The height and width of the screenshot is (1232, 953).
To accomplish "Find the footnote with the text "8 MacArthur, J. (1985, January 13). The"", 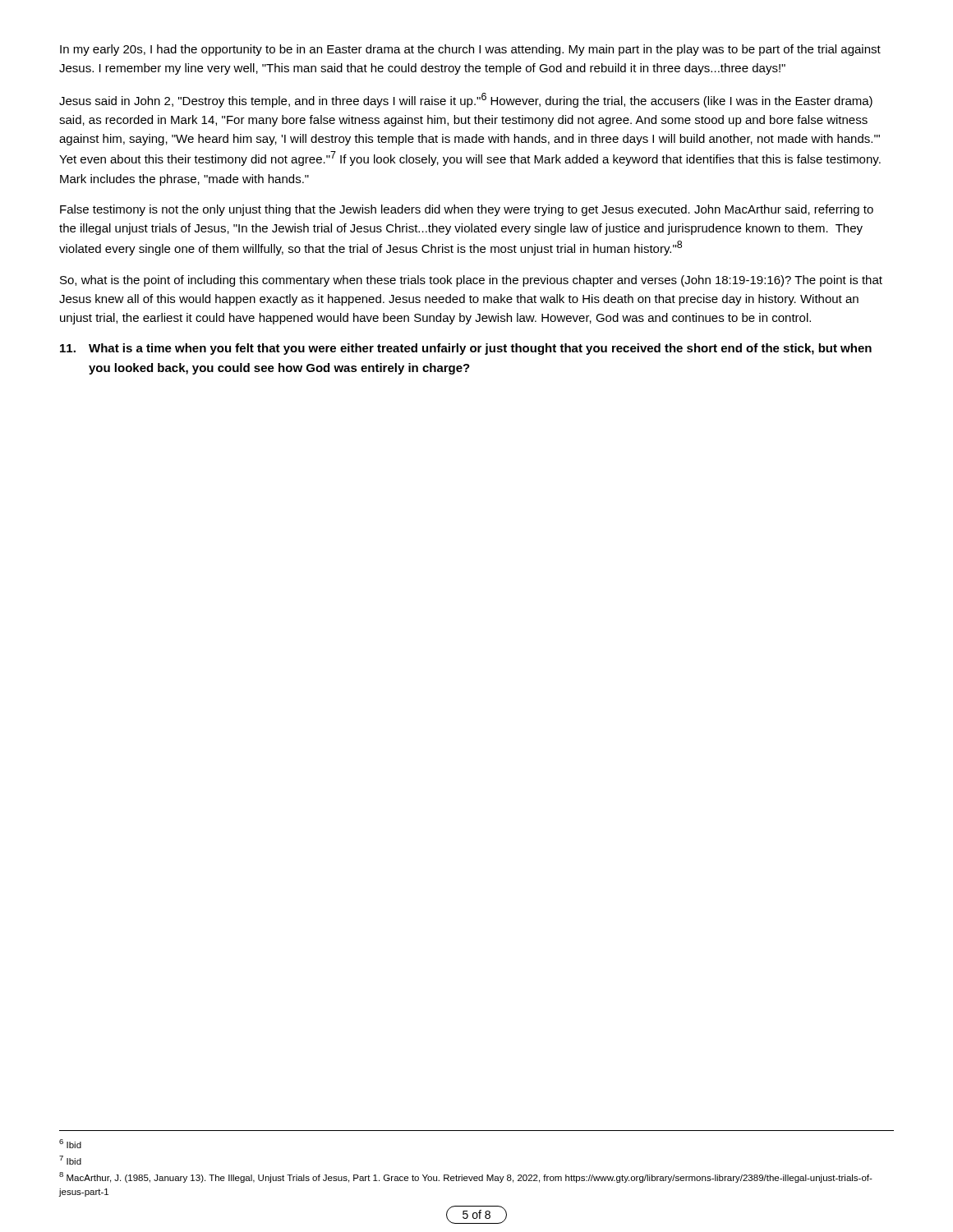I will click(x=466, y=1183).
